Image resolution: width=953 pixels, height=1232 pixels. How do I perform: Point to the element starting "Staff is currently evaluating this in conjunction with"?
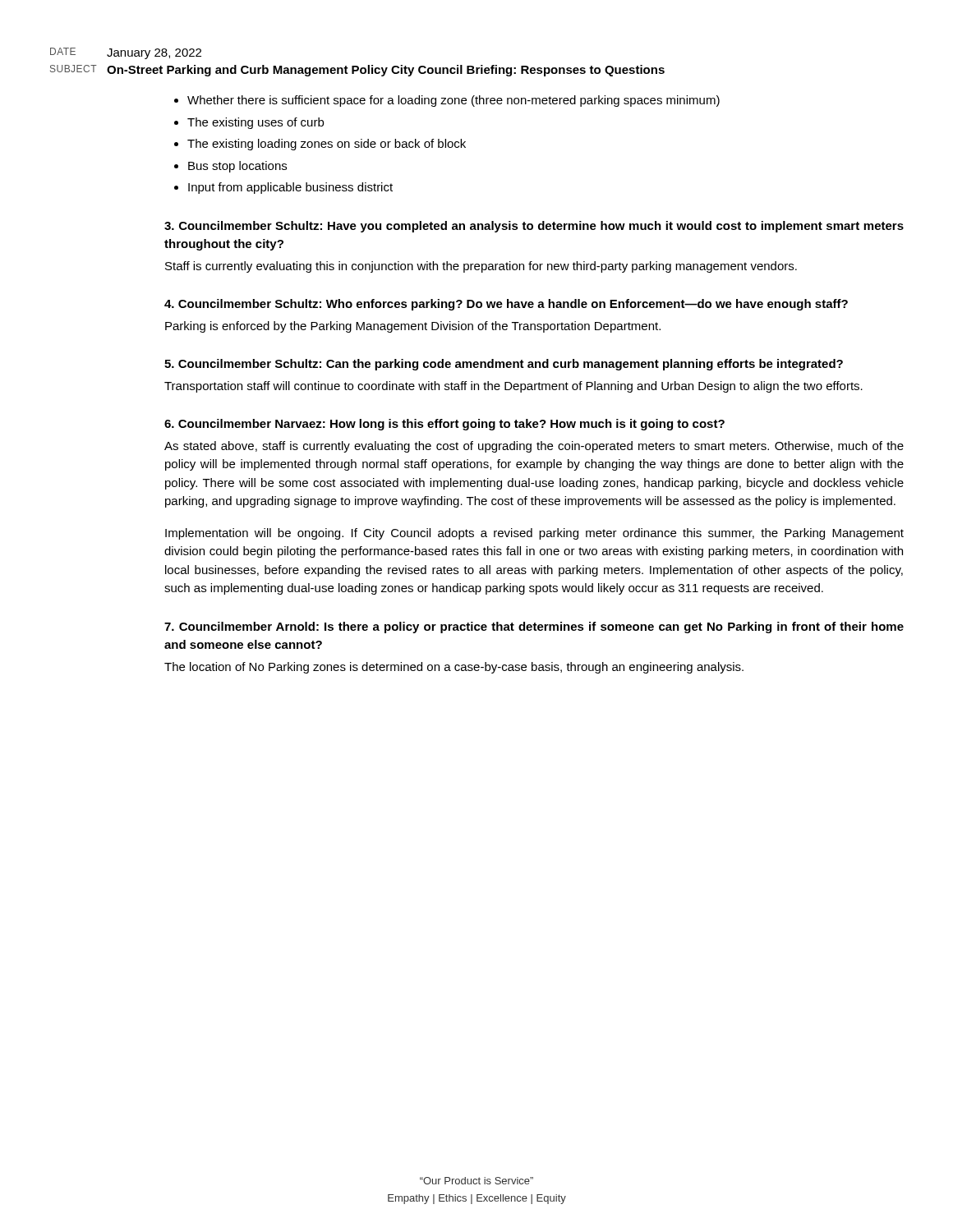[481, 265]
